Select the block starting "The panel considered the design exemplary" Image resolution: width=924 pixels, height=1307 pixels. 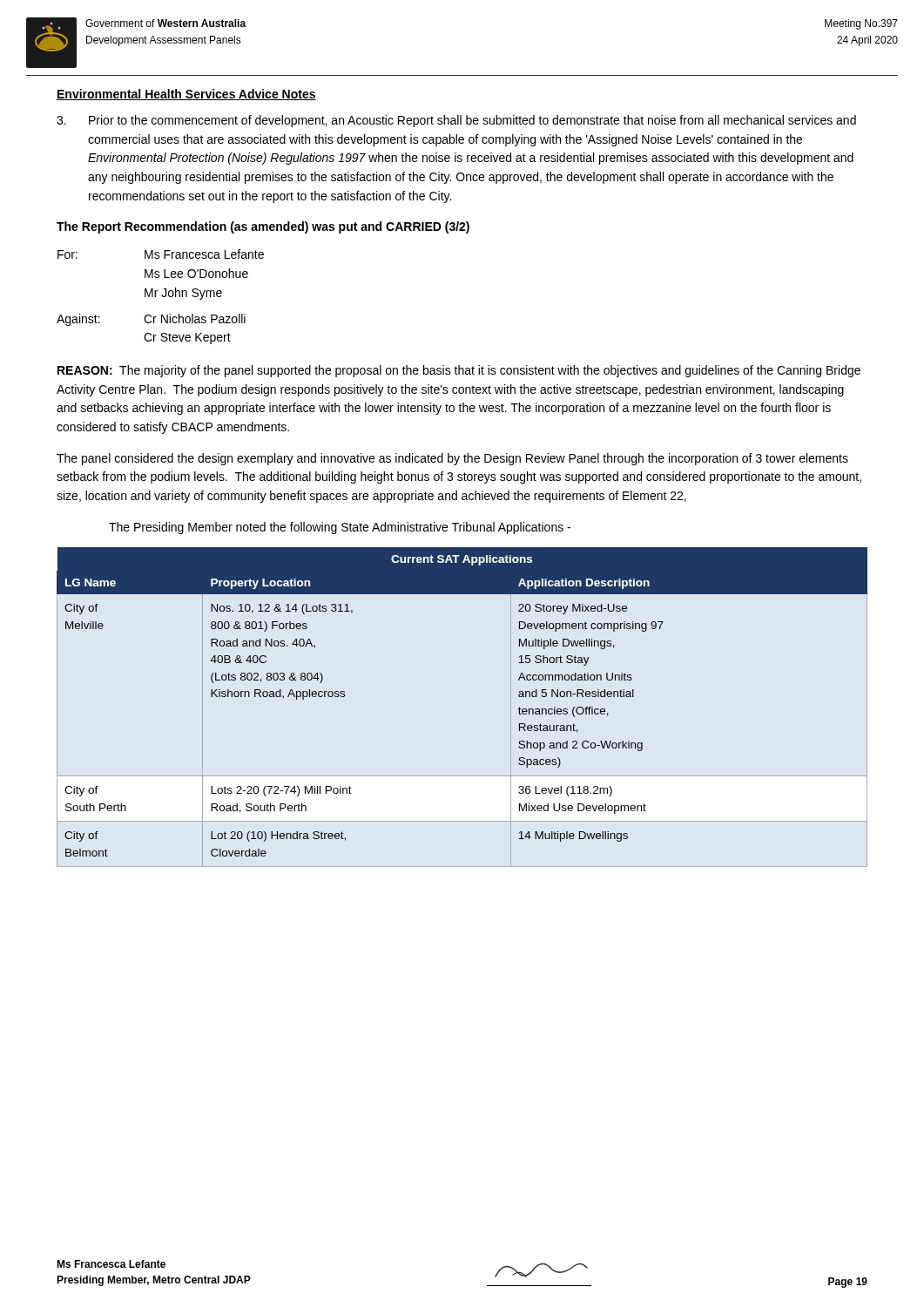[459, 477]
